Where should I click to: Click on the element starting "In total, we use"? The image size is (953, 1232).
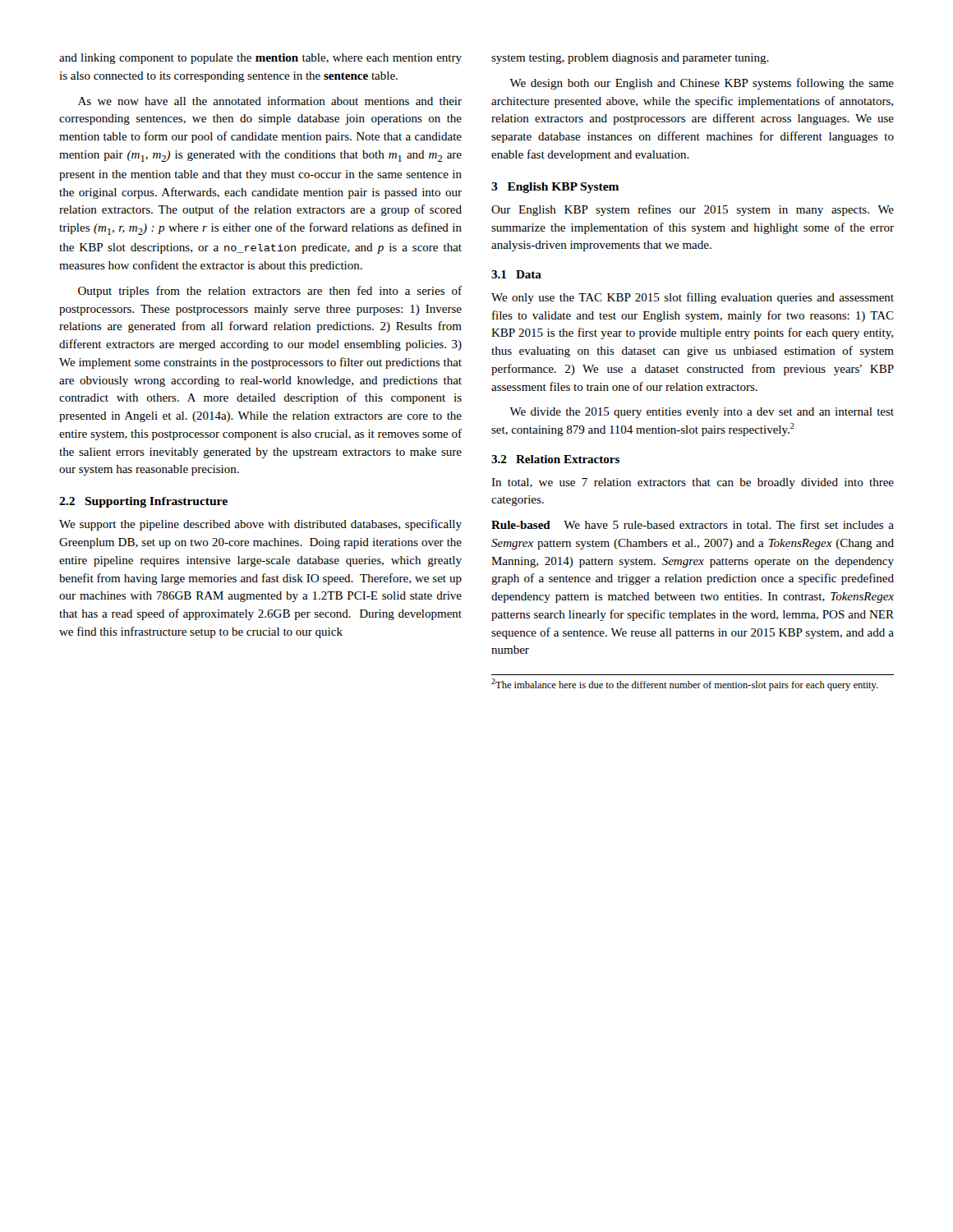pyautogui.click(x=693, y=567)
